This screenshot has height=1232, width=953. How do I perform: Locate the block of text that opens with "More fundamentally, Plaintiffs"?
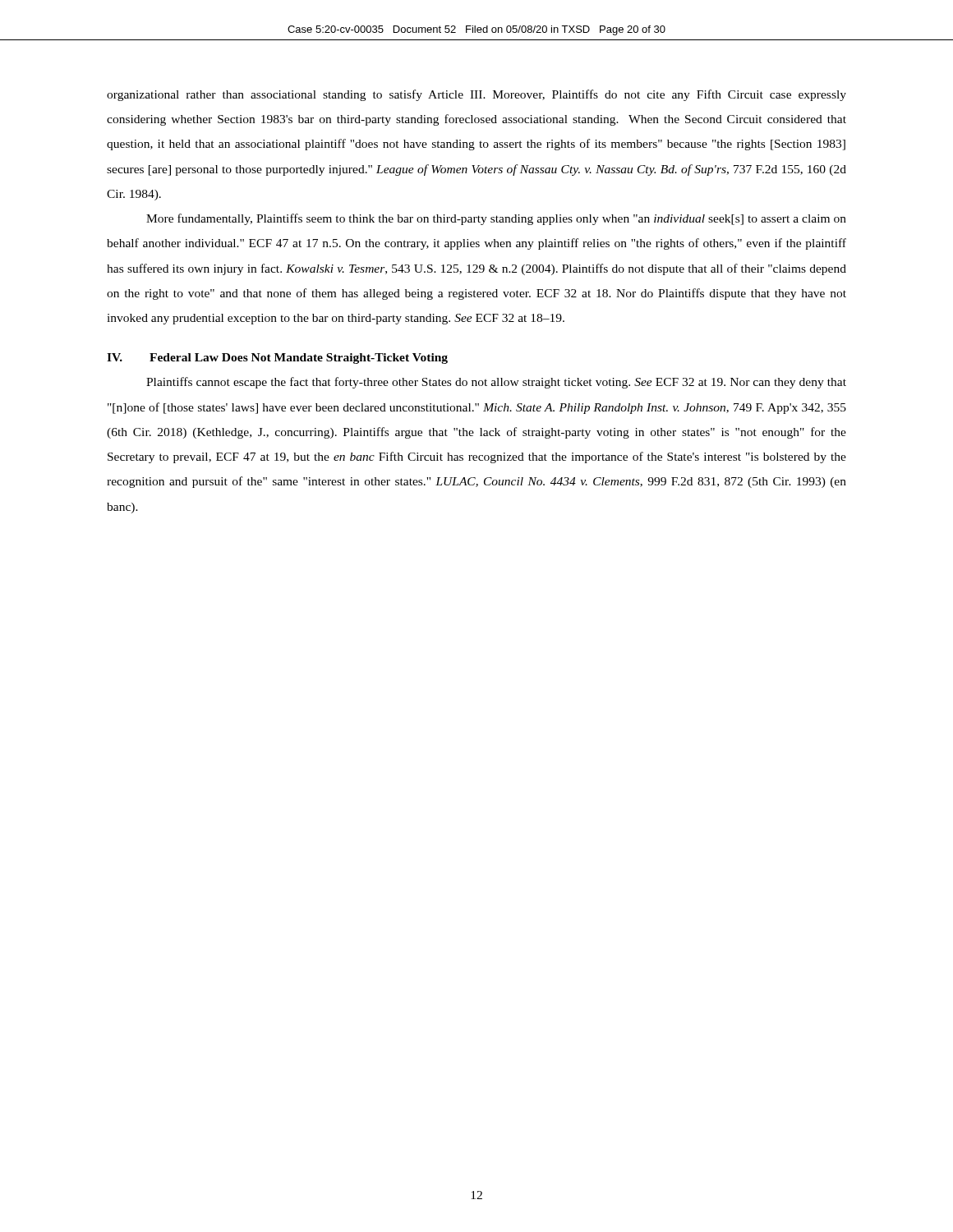tap(476, 268)
